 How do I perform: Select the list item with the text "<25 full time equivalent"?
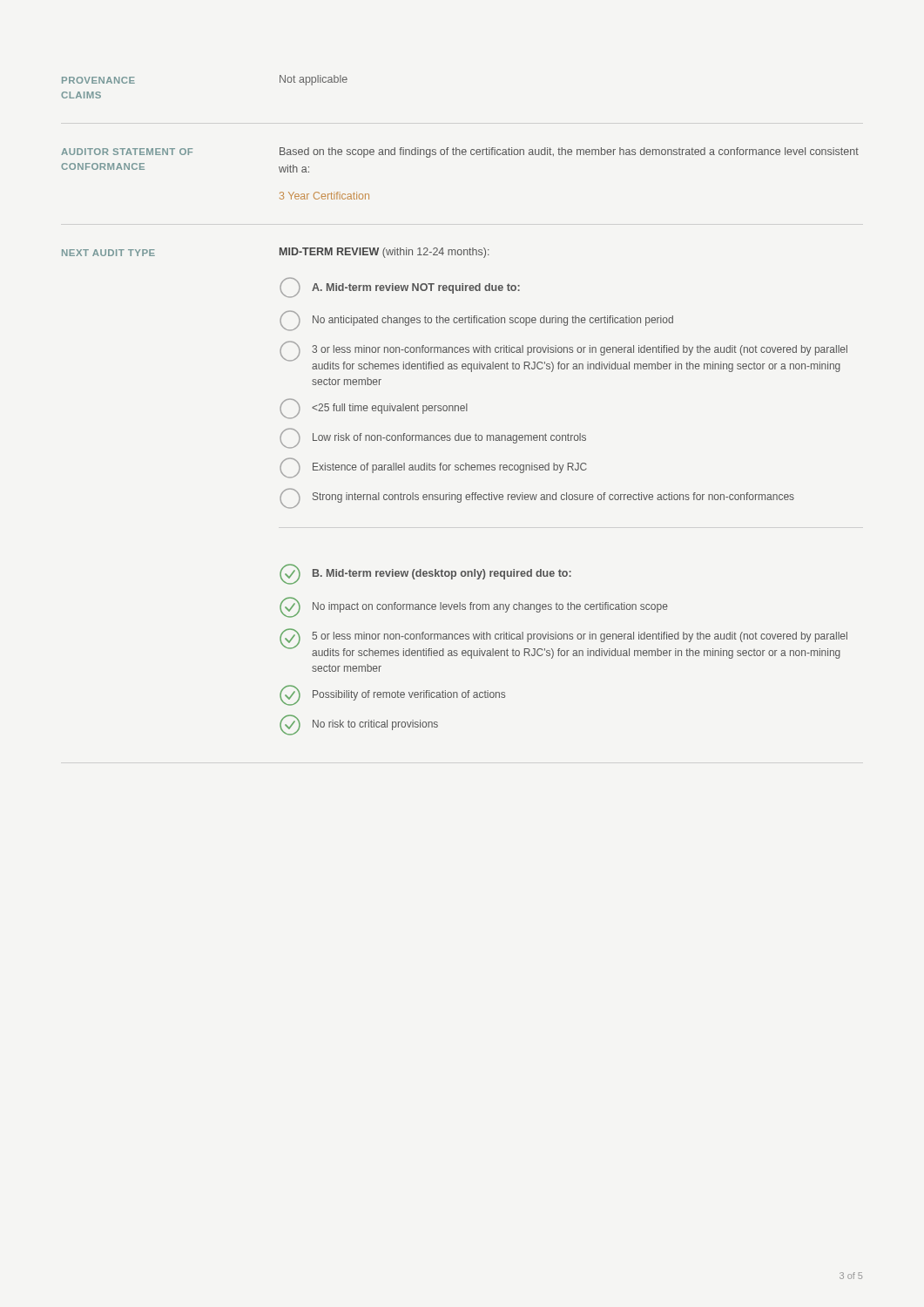(x=374, y=409)
